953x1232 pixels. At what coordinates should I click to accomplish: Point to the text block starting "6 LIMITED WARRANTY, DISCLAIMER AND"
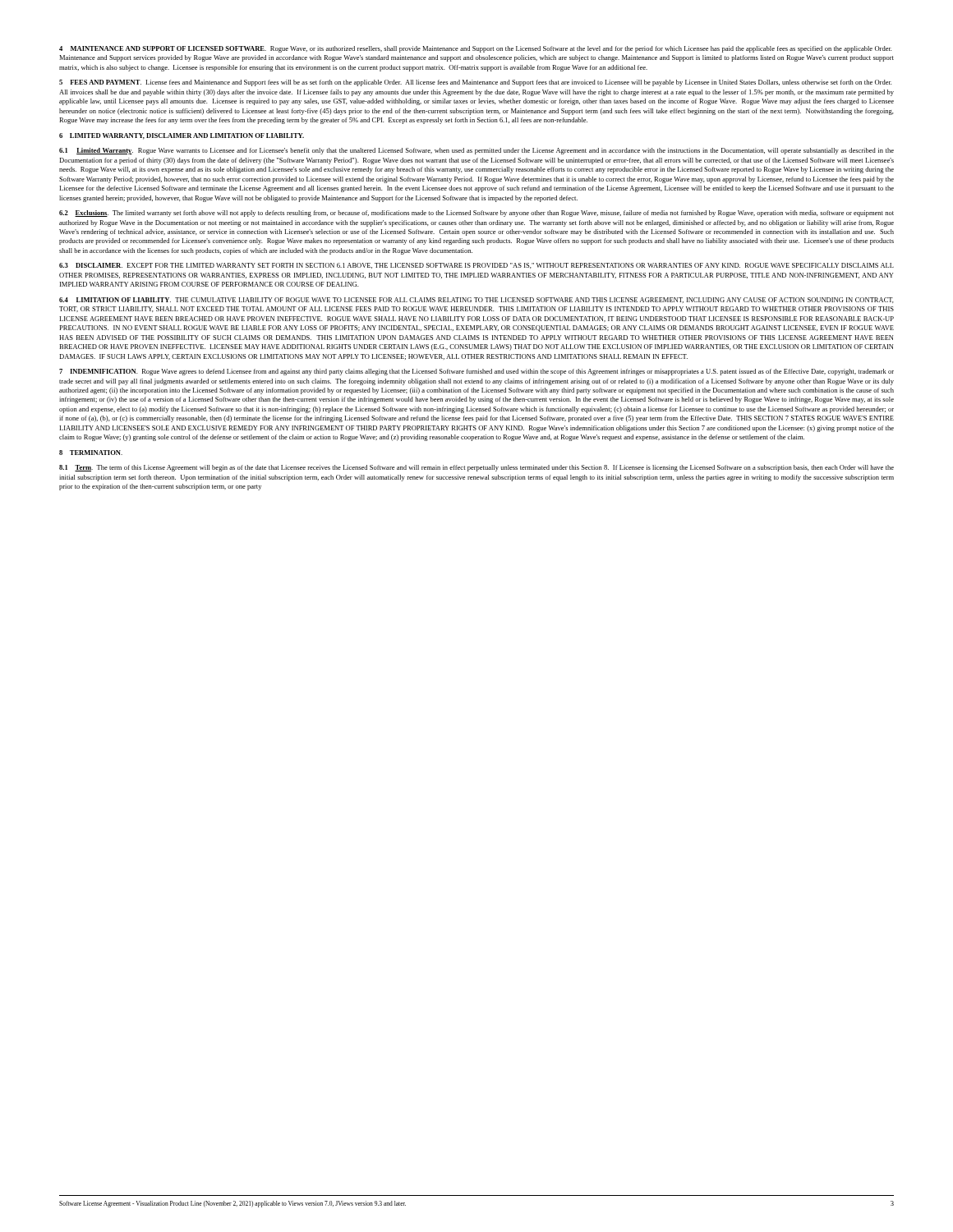click(182, 136)
